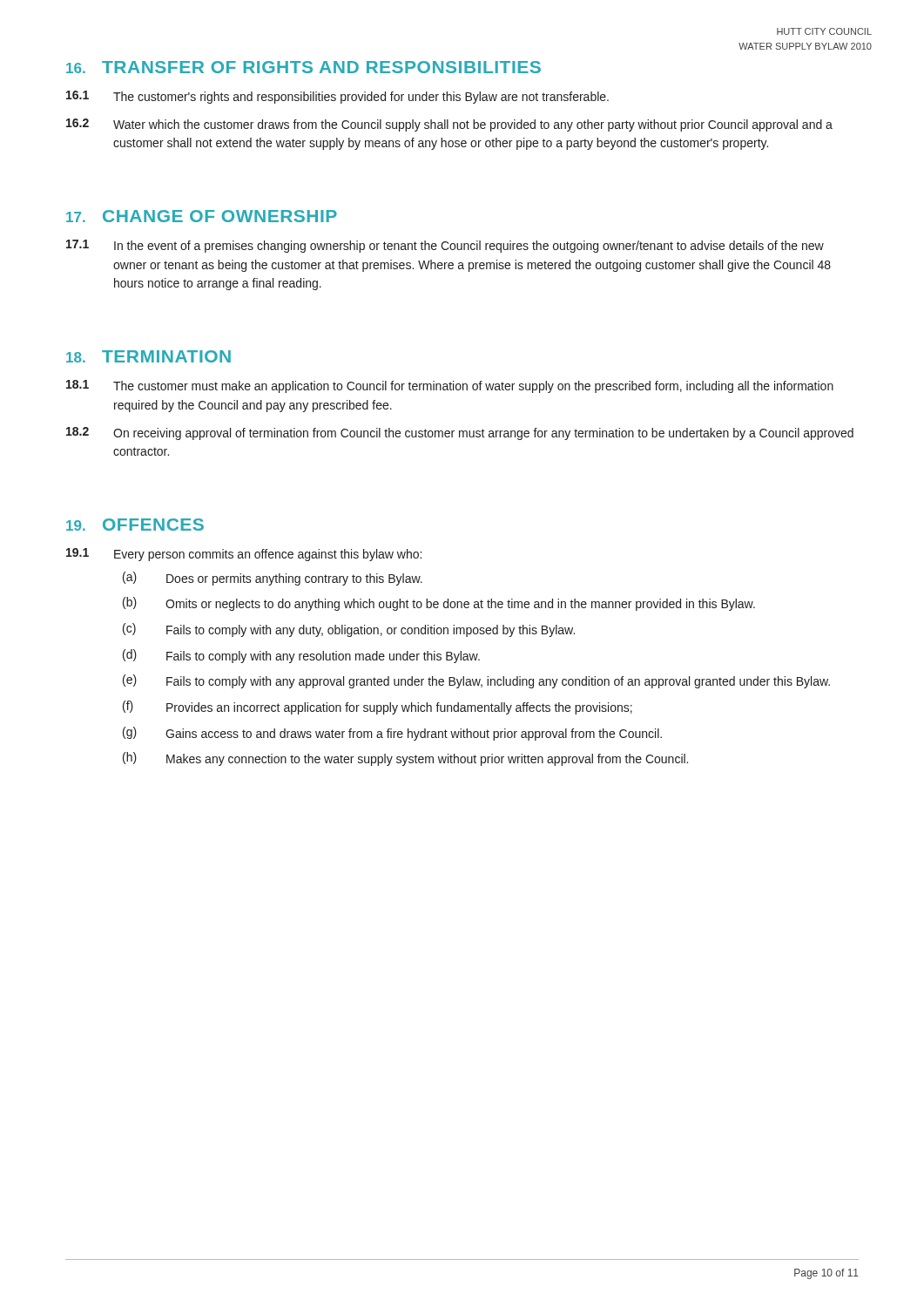The height and width of the screenshot is (1307, 924).
Task: Point to the block beginning "1 In the event of a"
Action: tap(462, 265)
